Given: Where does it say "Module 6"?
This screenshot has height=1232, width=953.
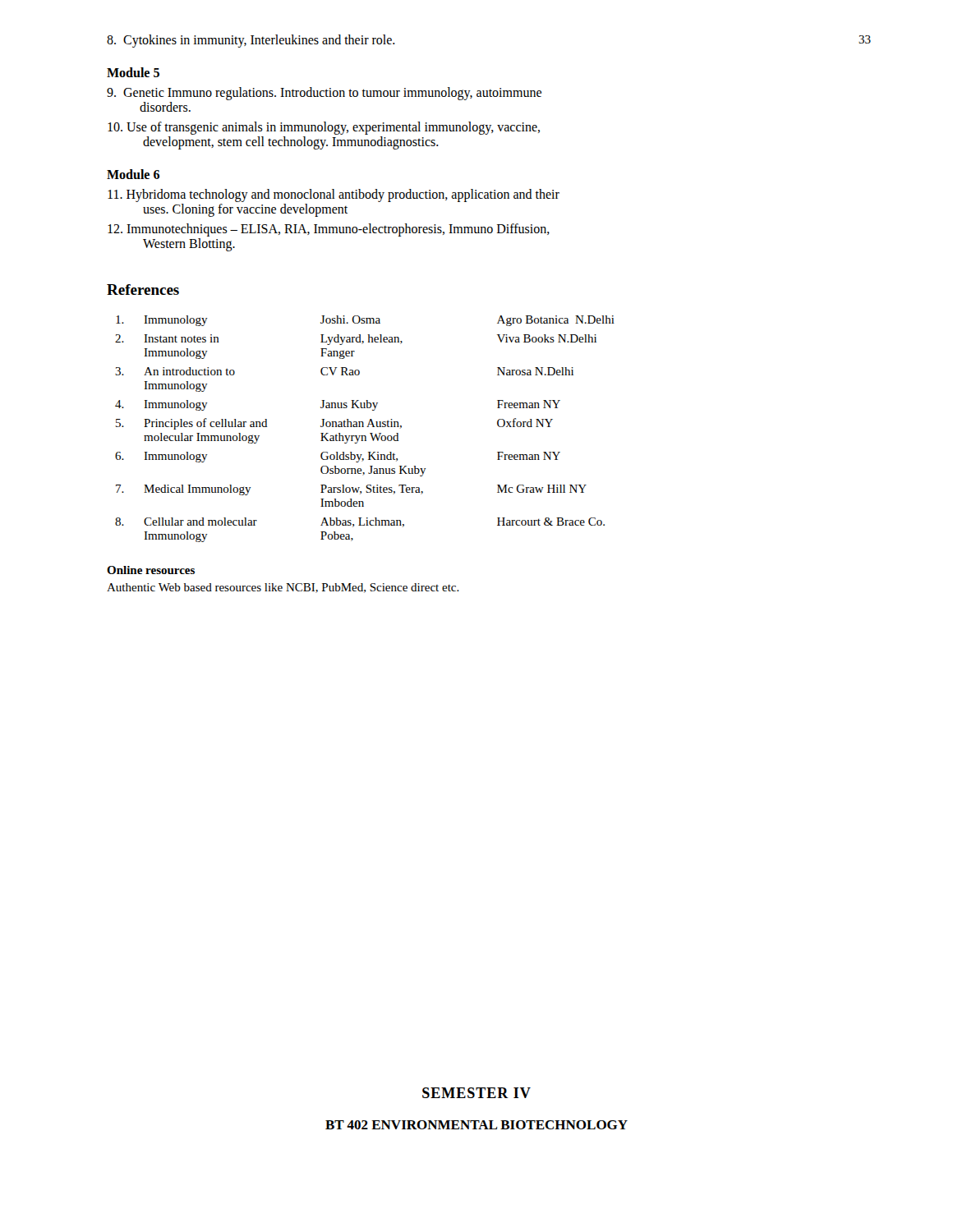Looking at the screenshot, I should click(x=133, y=175).
